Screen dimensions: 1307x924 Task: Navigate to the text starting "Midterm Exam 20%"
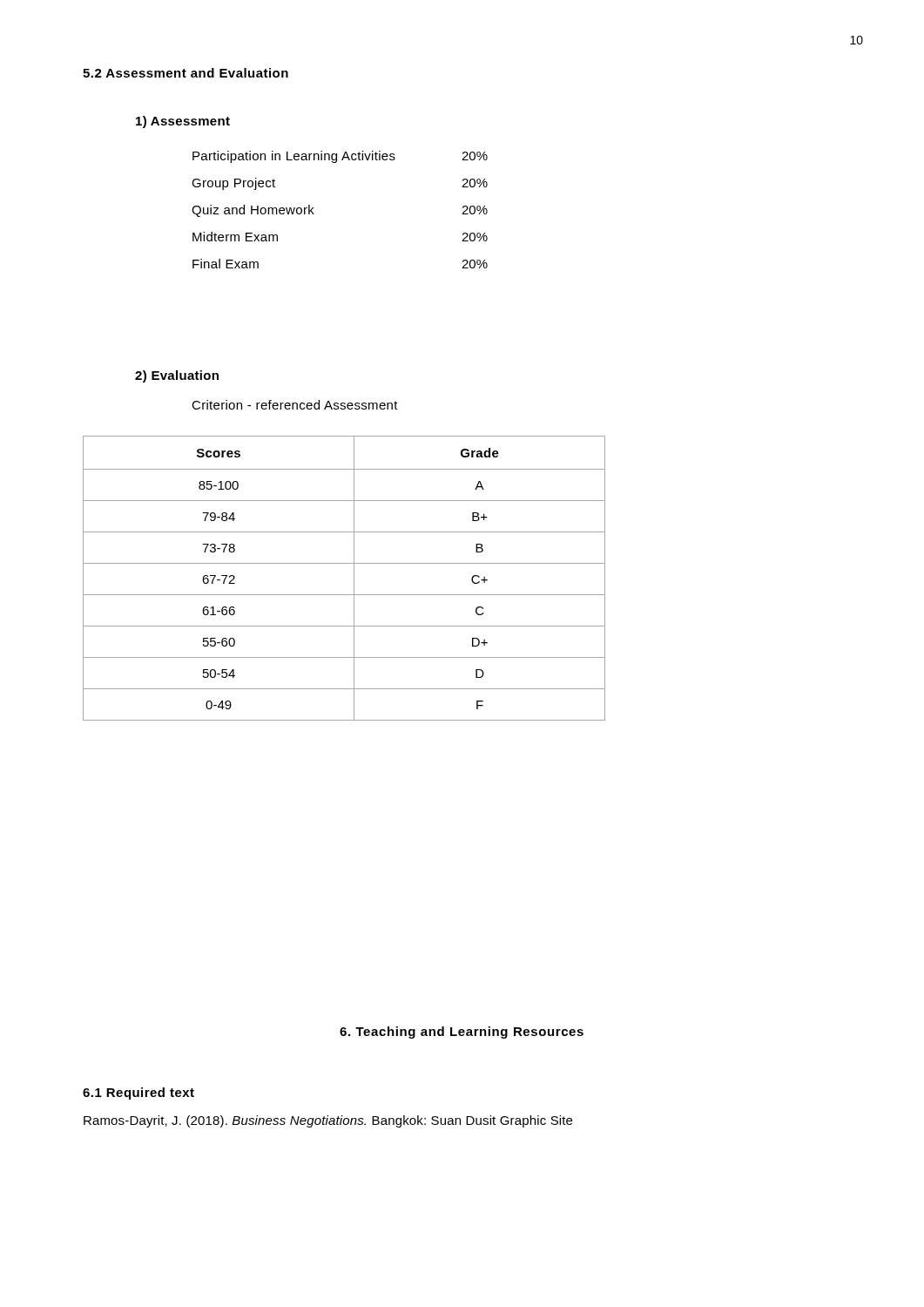tap(235, 237)
